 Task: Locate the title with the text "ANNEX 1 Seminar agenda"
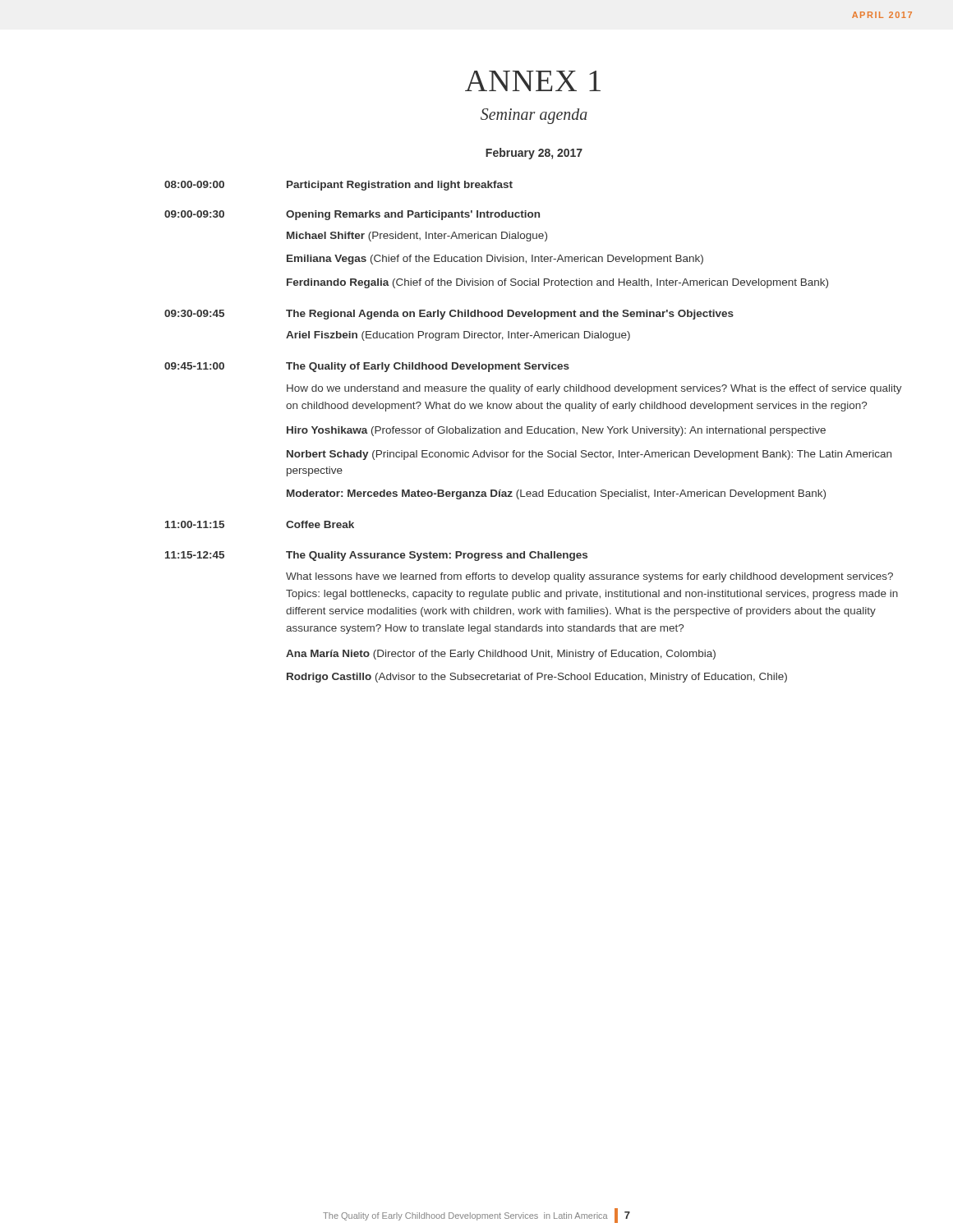534,94
